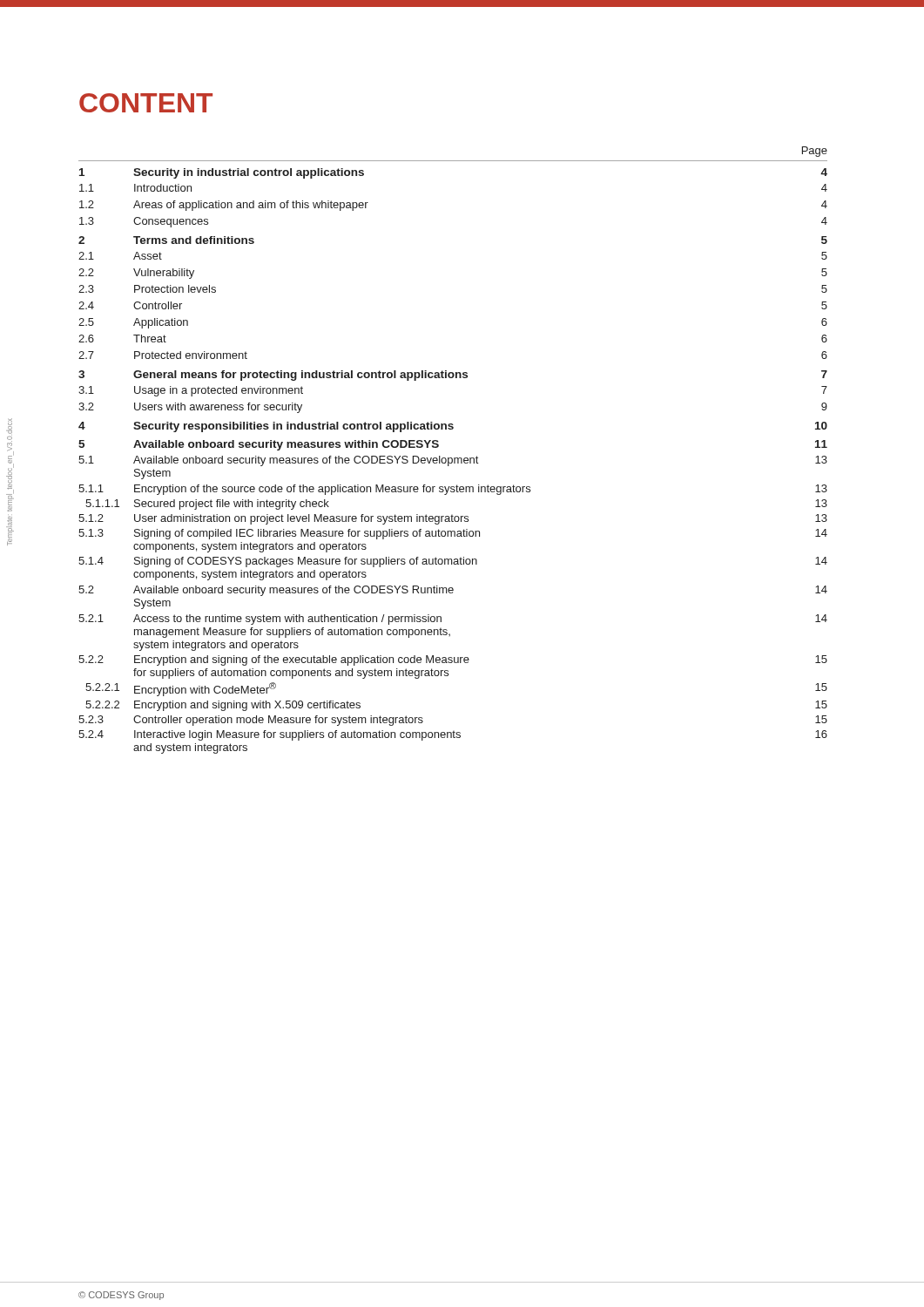Locate the table with the text "User administration on"
The image size is (924, 1307).
[453, 449]
